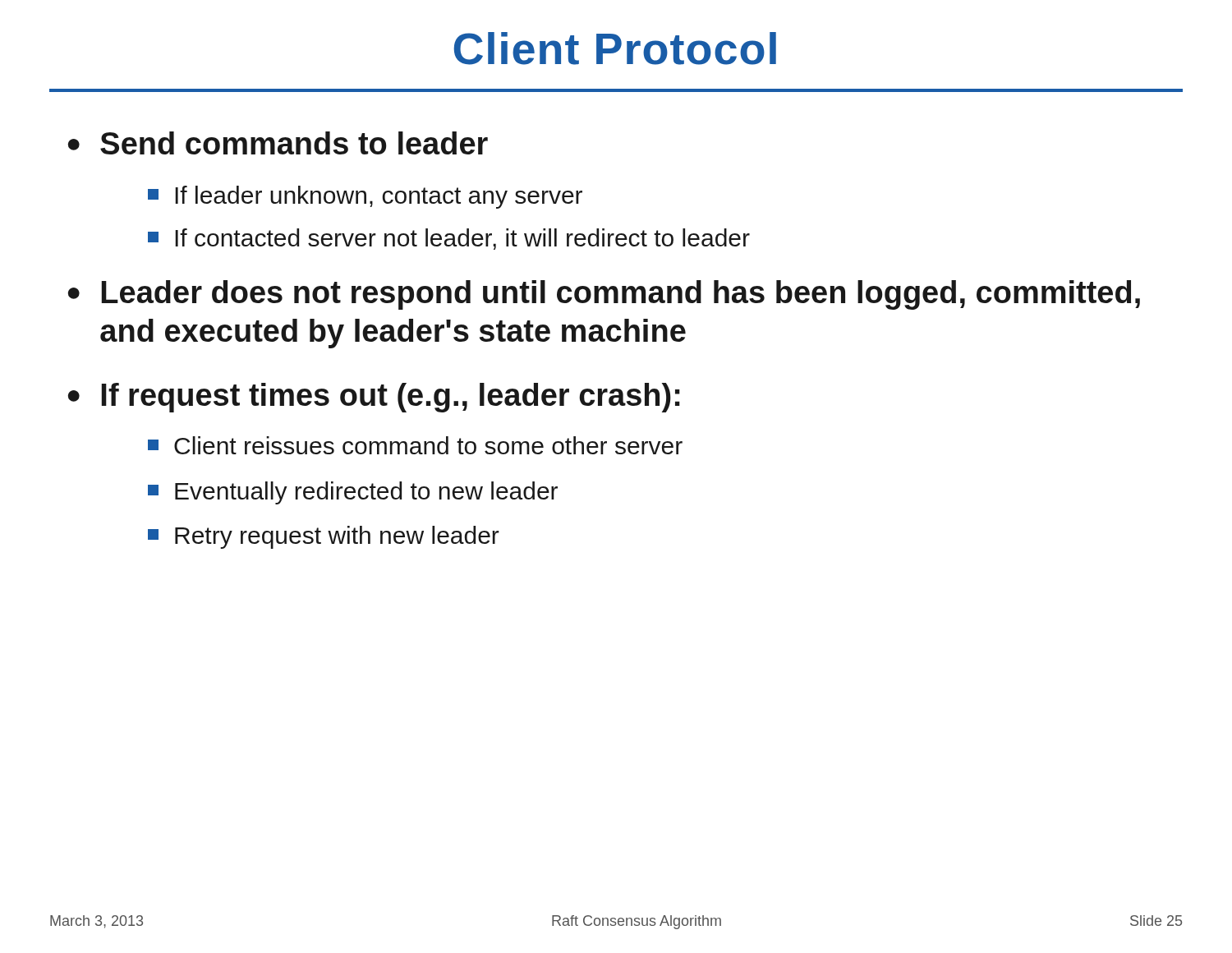Locate the list item containing "Eventually redirected to new leader"
This screenshot has width=1232, height=953.
coord(353,491)
